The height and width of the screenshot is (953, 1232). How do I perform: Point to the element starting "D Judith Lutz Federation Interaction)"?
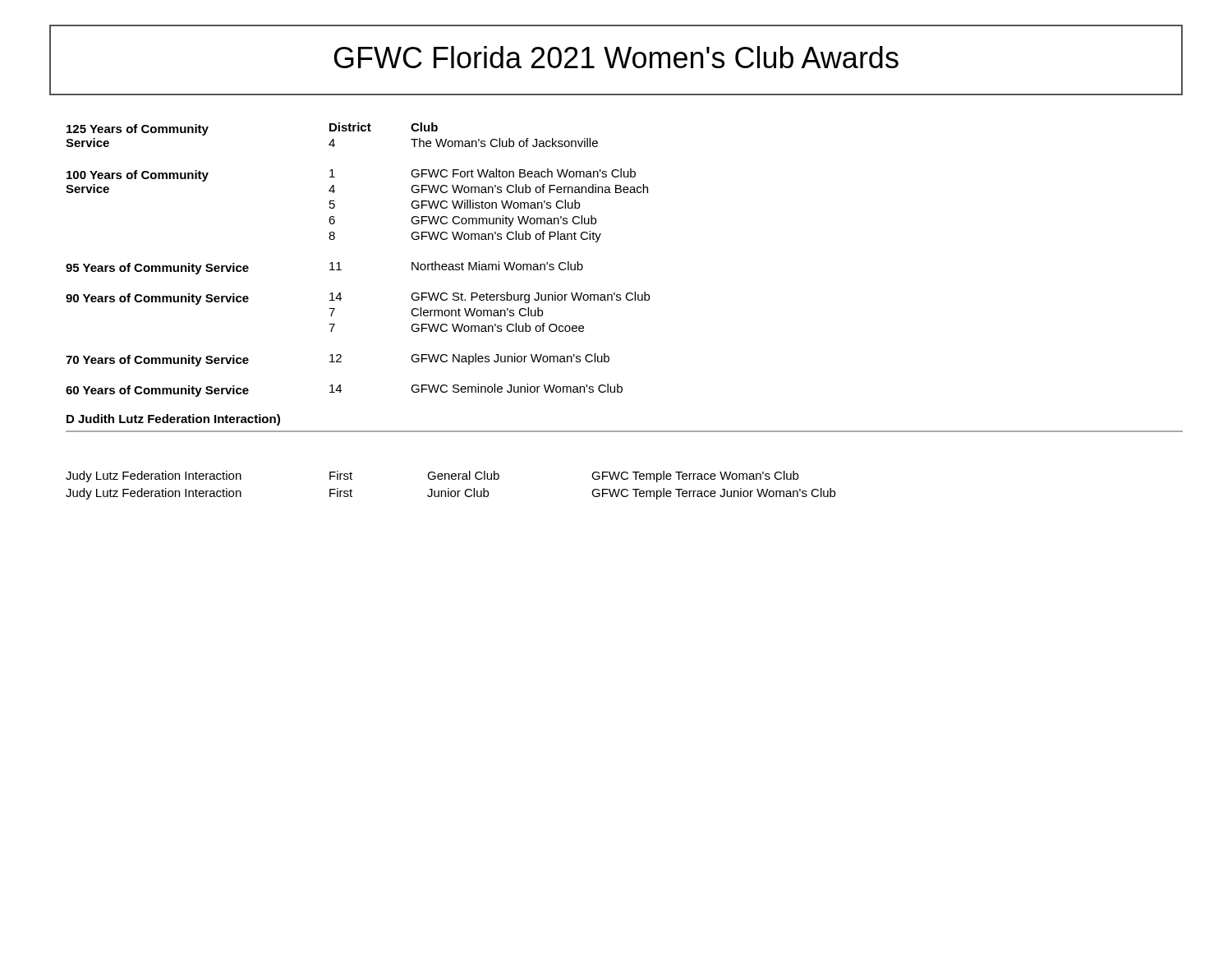173,419
